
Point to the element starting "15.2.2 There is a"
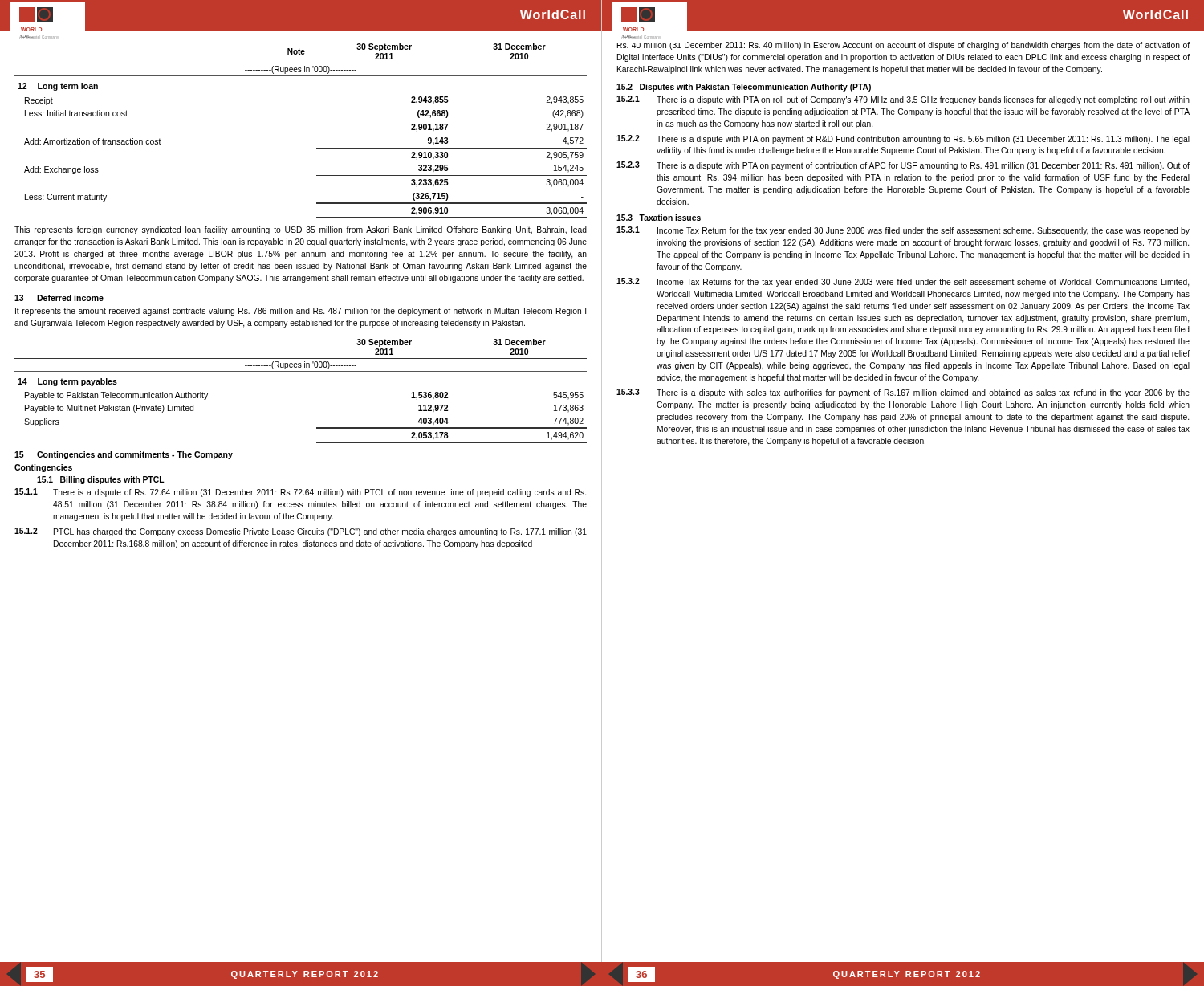[903, 146]
